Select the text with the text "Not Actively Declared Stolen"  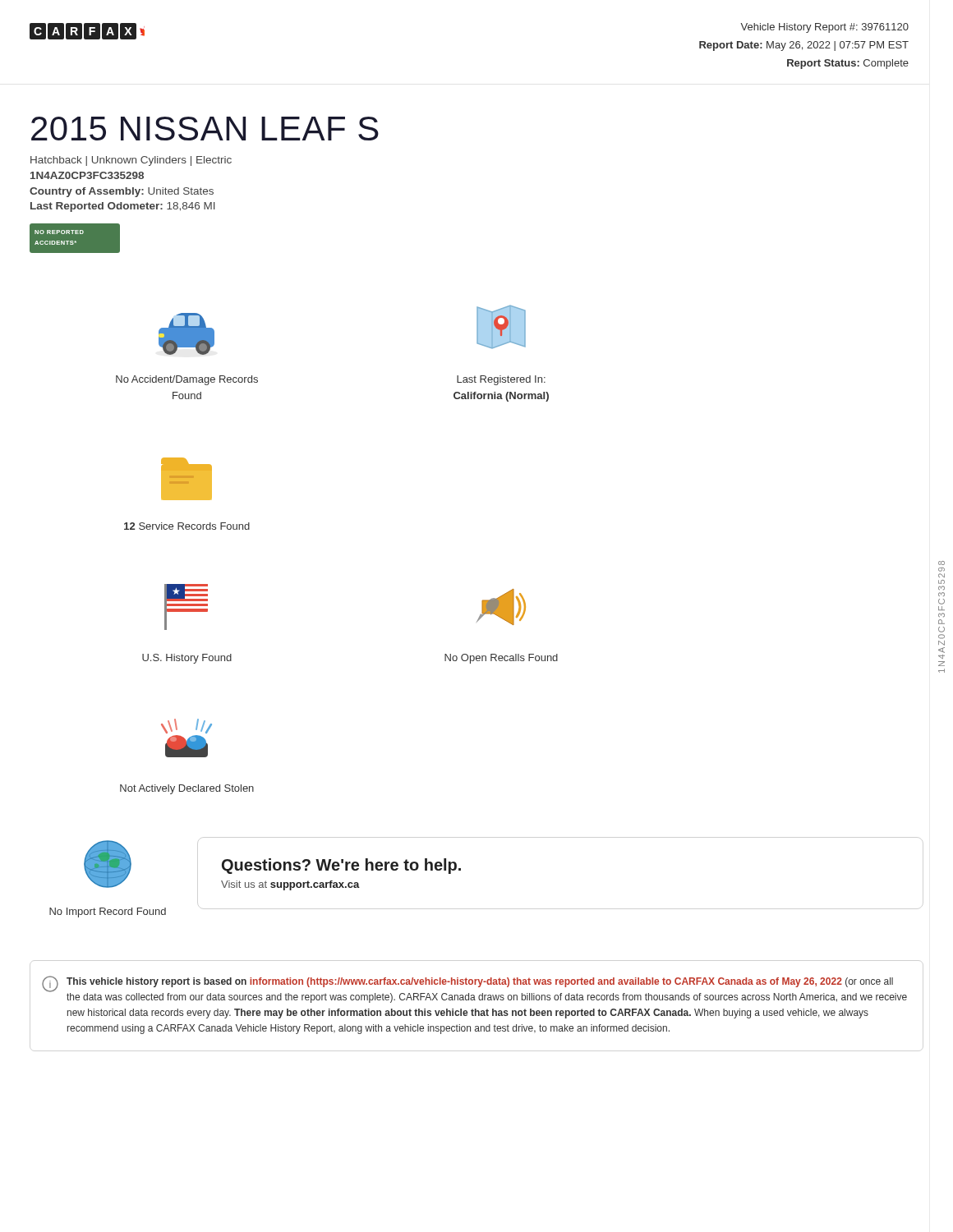coord(187,788)
